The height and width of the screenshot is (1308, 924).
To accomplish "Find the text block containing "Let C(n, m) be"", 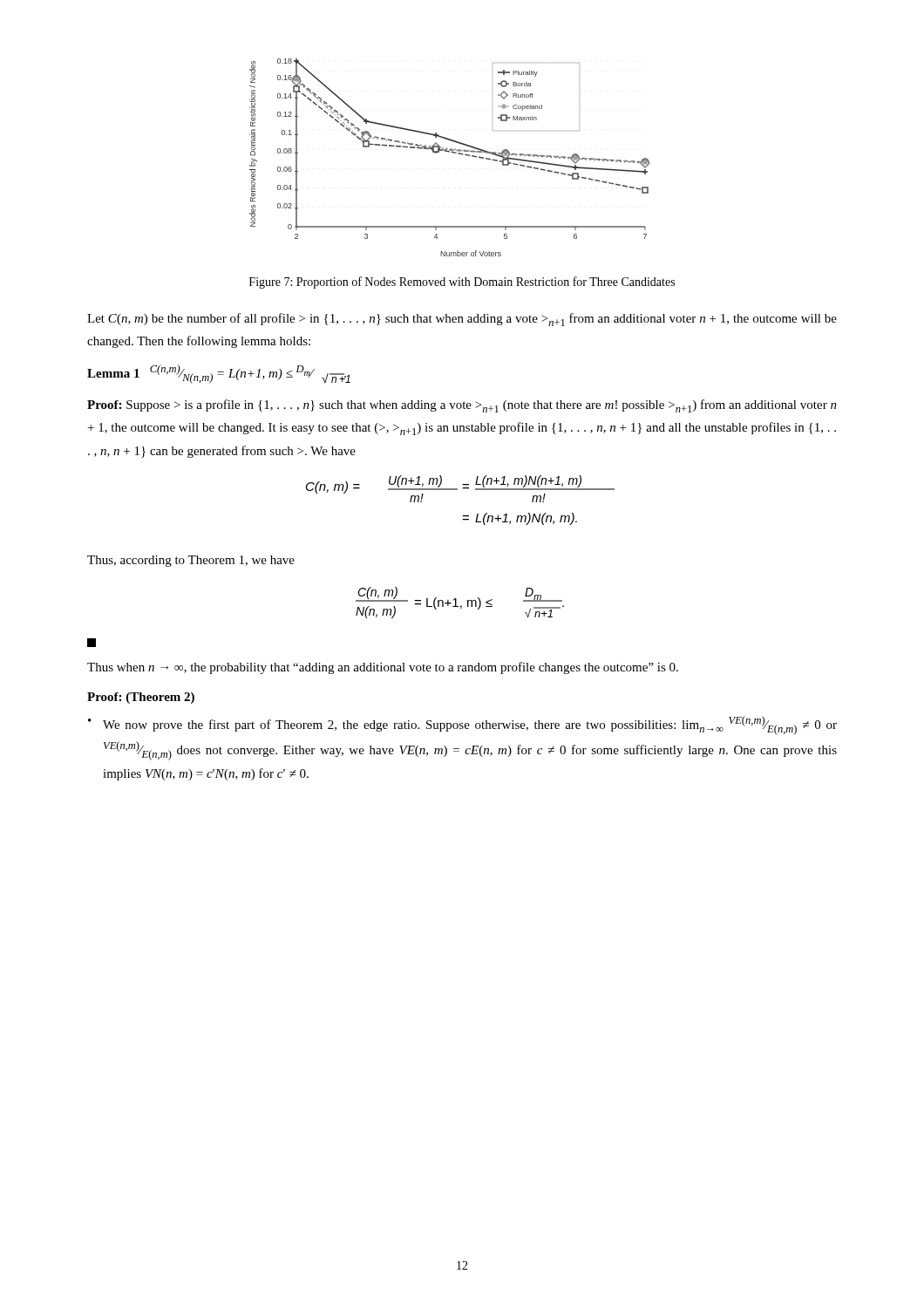I will tap(462, 330).
